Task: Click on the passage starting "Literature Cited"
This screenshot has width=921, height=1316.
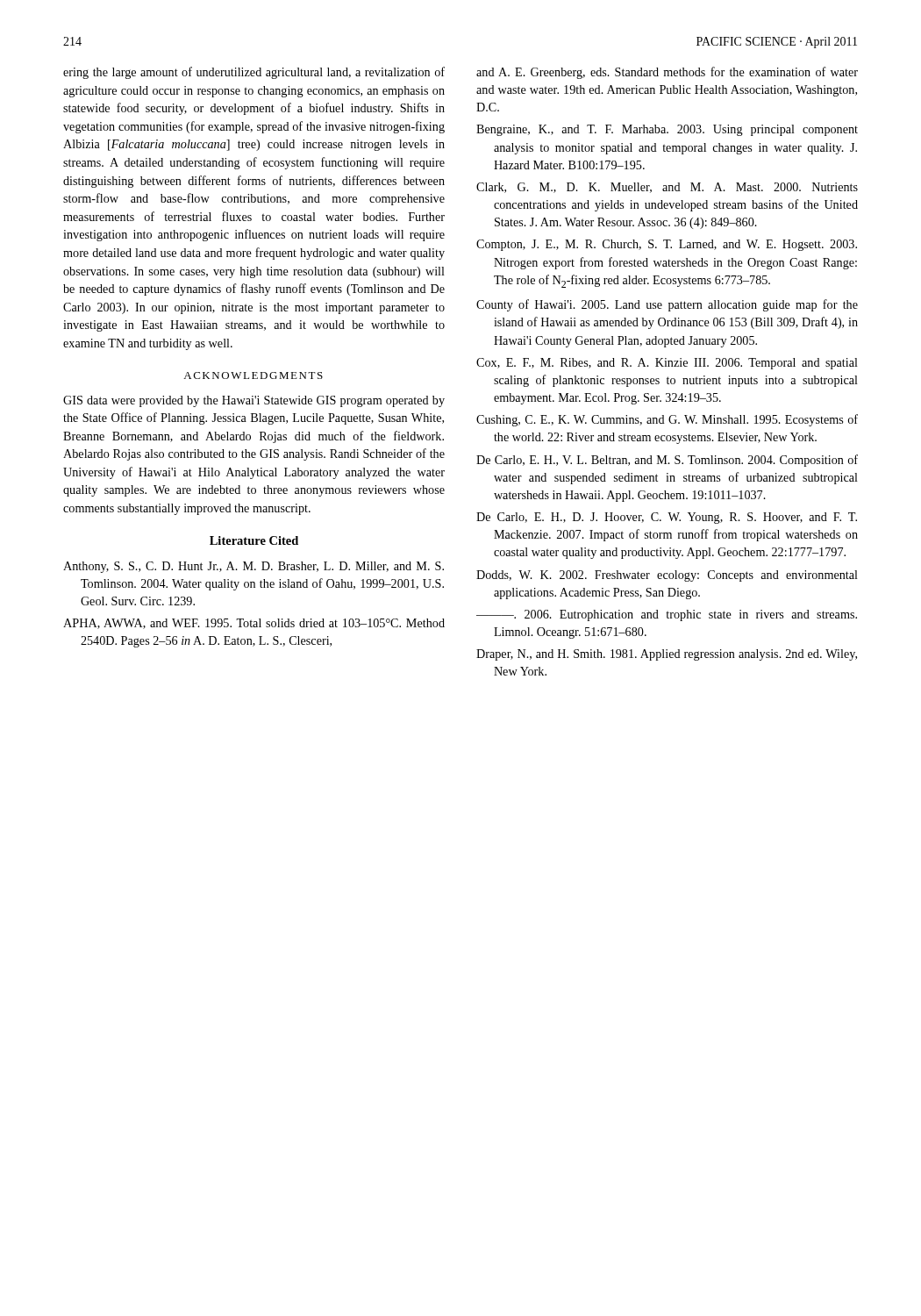Action: click(254, 541)
